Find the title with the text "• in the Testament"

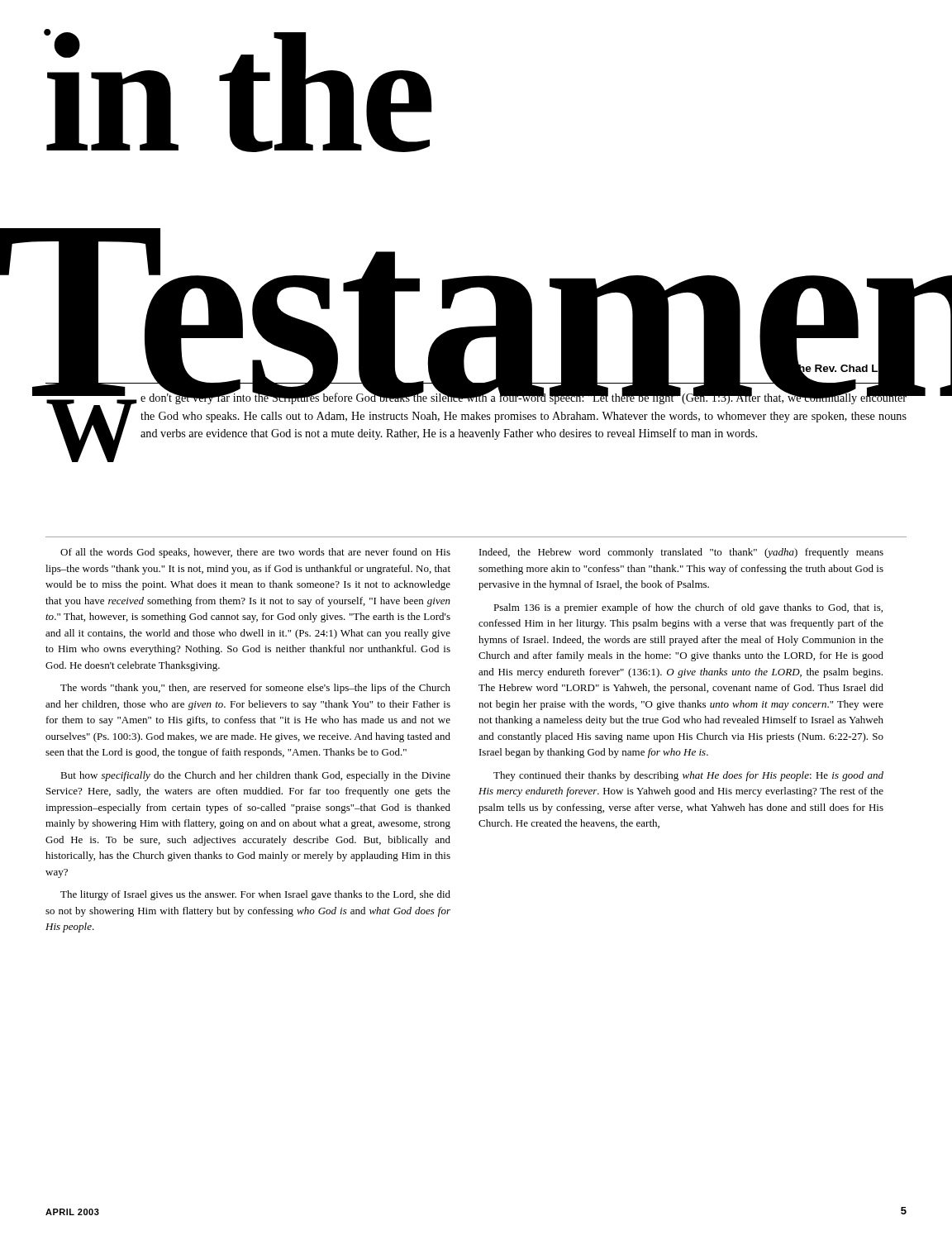pyautogui.click(x=476, y=186)
